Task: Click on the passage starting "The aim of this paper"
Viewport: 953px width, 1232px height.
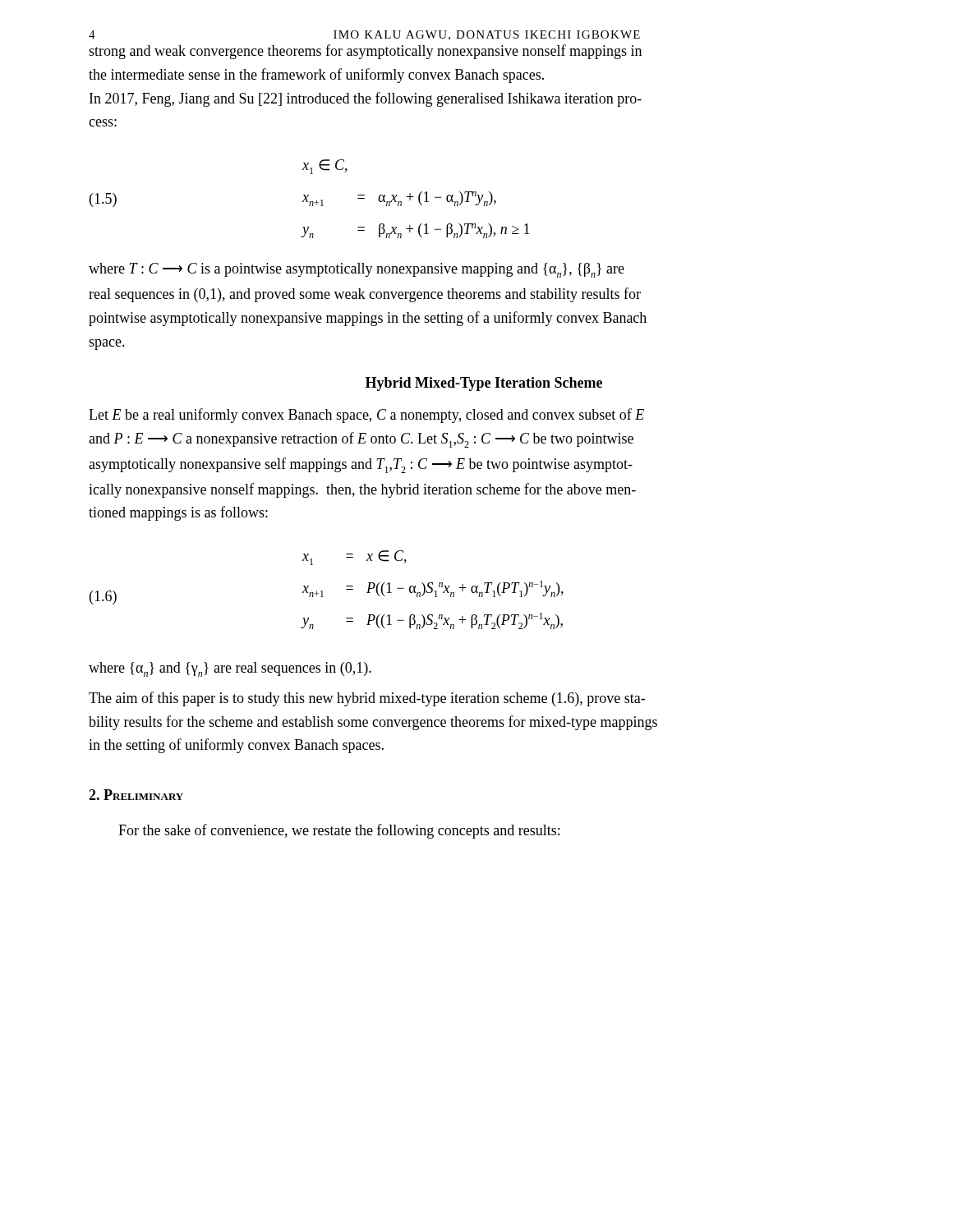Action: [484, 722]
